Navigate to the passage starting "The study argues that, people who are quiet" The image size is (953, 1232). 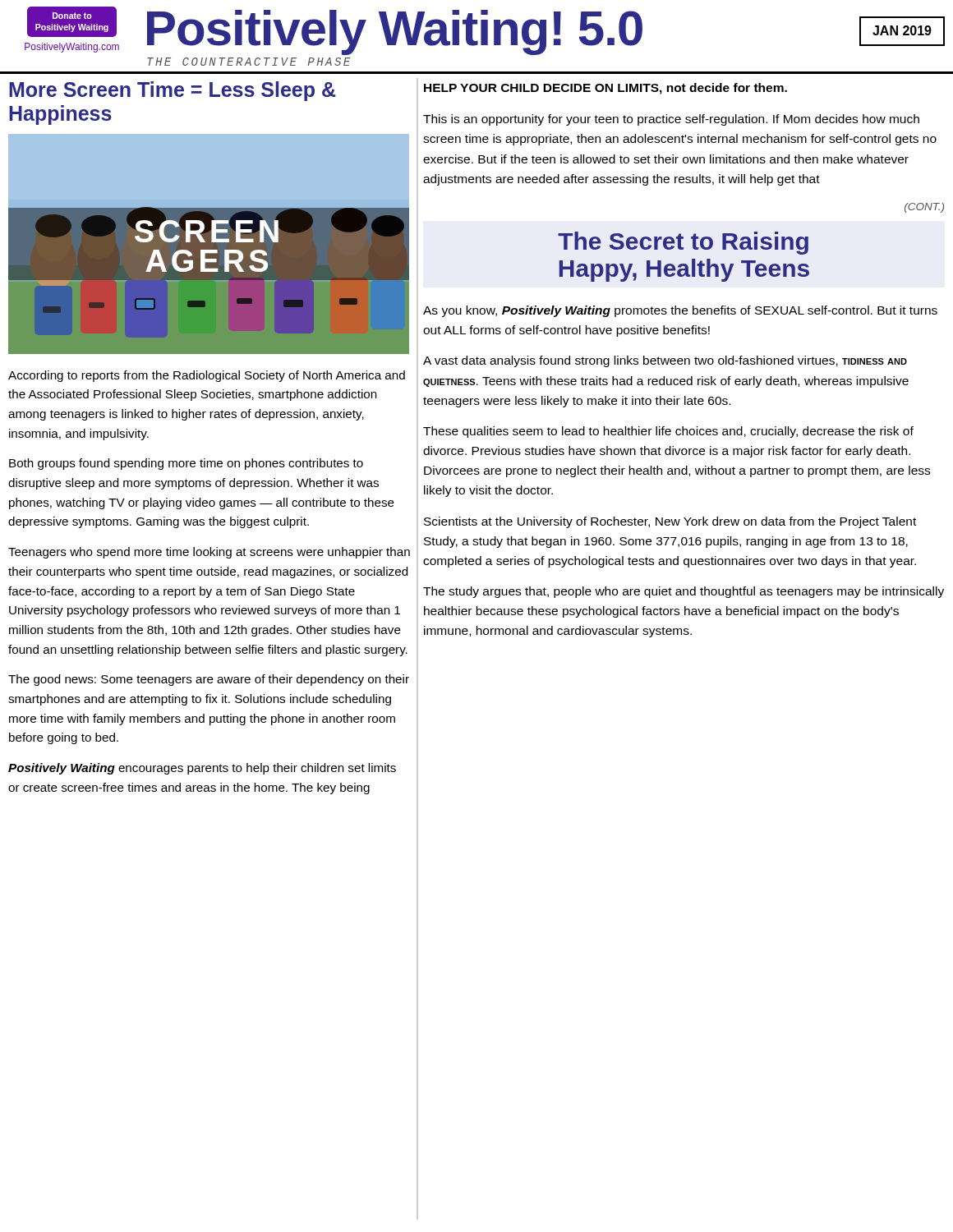click(x=684, y=611)
